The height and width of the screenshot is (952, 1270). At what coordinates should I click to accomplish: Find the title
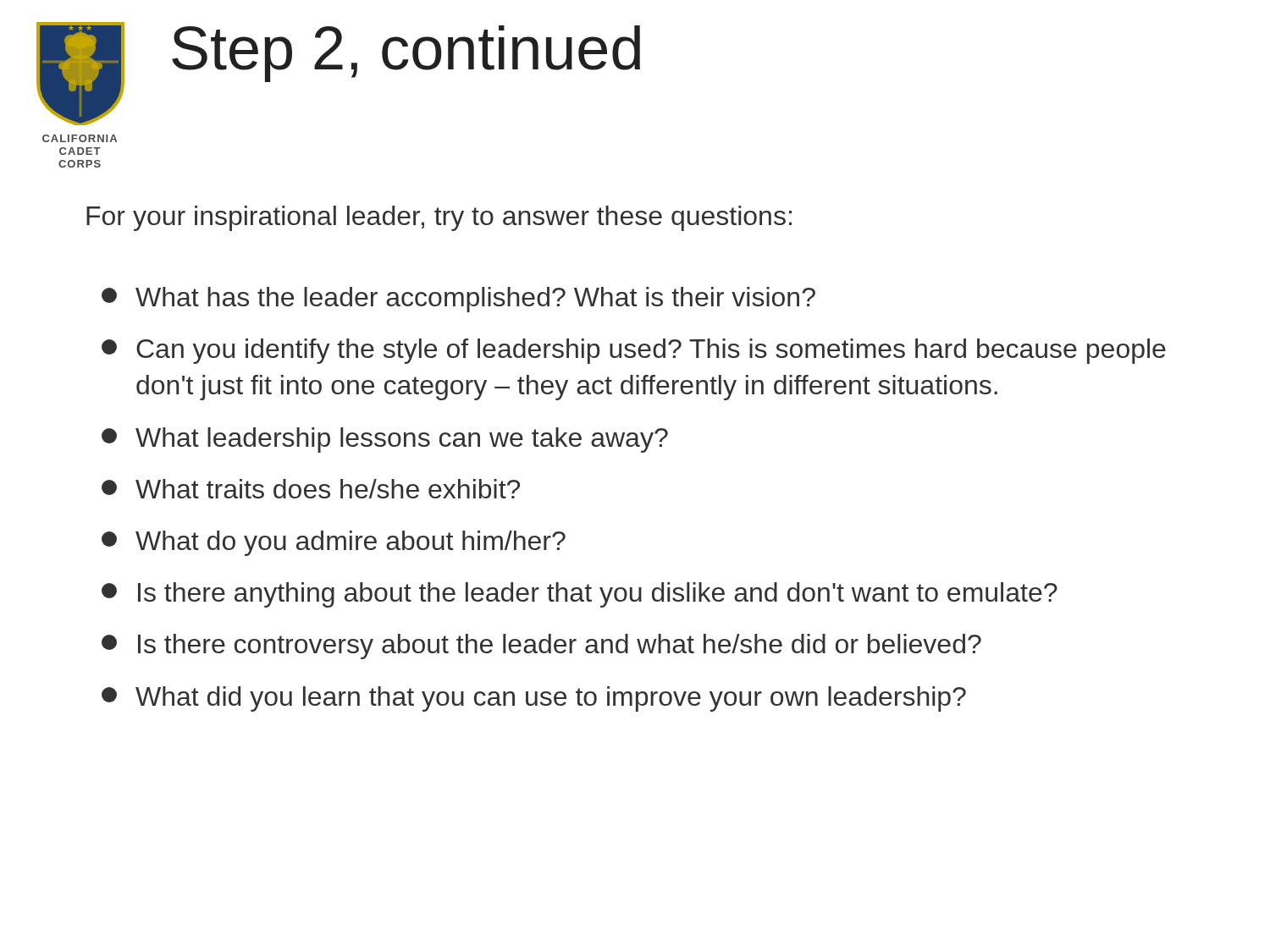[407, 49]
